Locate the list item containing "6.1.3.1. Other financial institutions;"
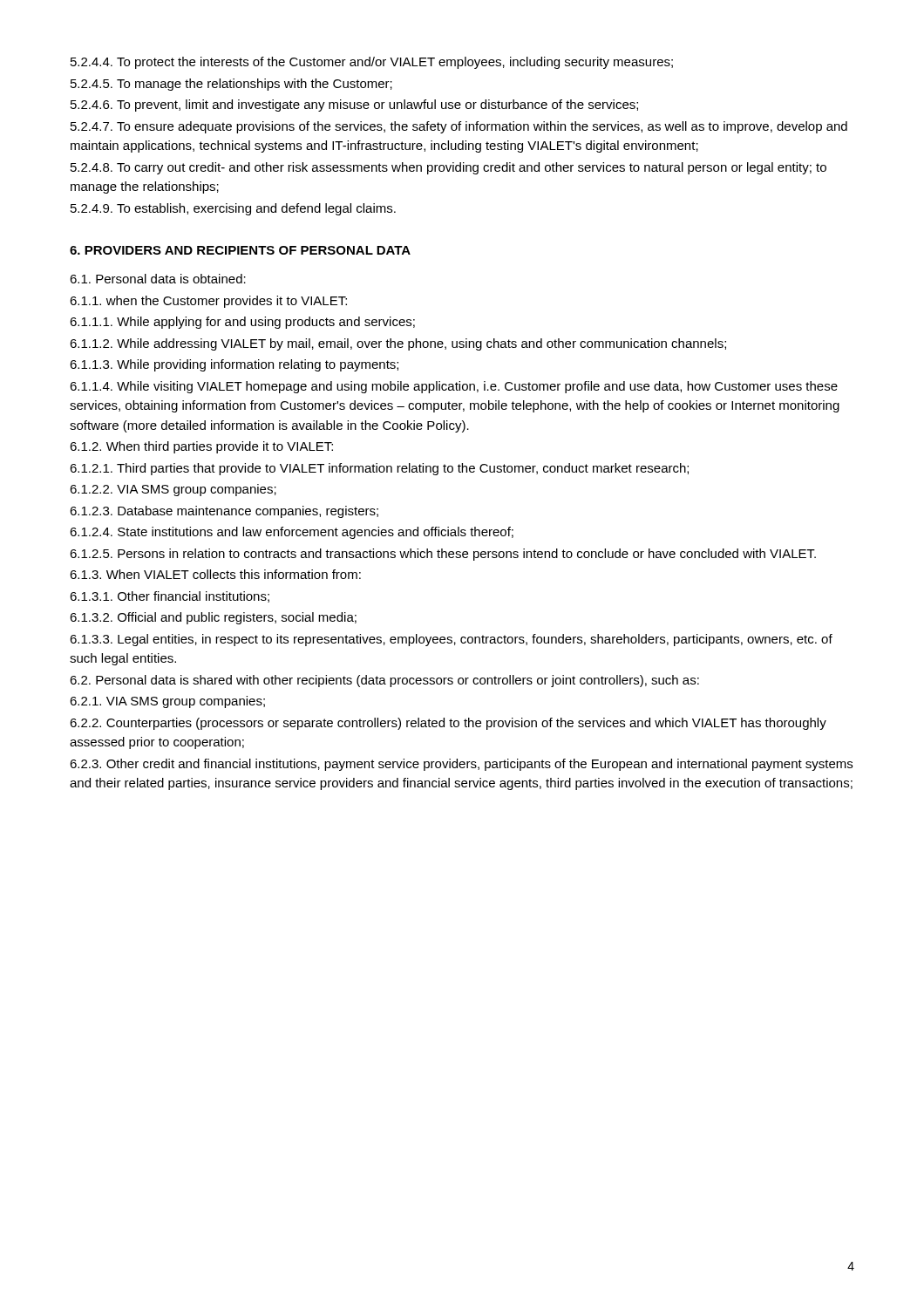Screen dimensions: 1308x924 click(170, 596)
